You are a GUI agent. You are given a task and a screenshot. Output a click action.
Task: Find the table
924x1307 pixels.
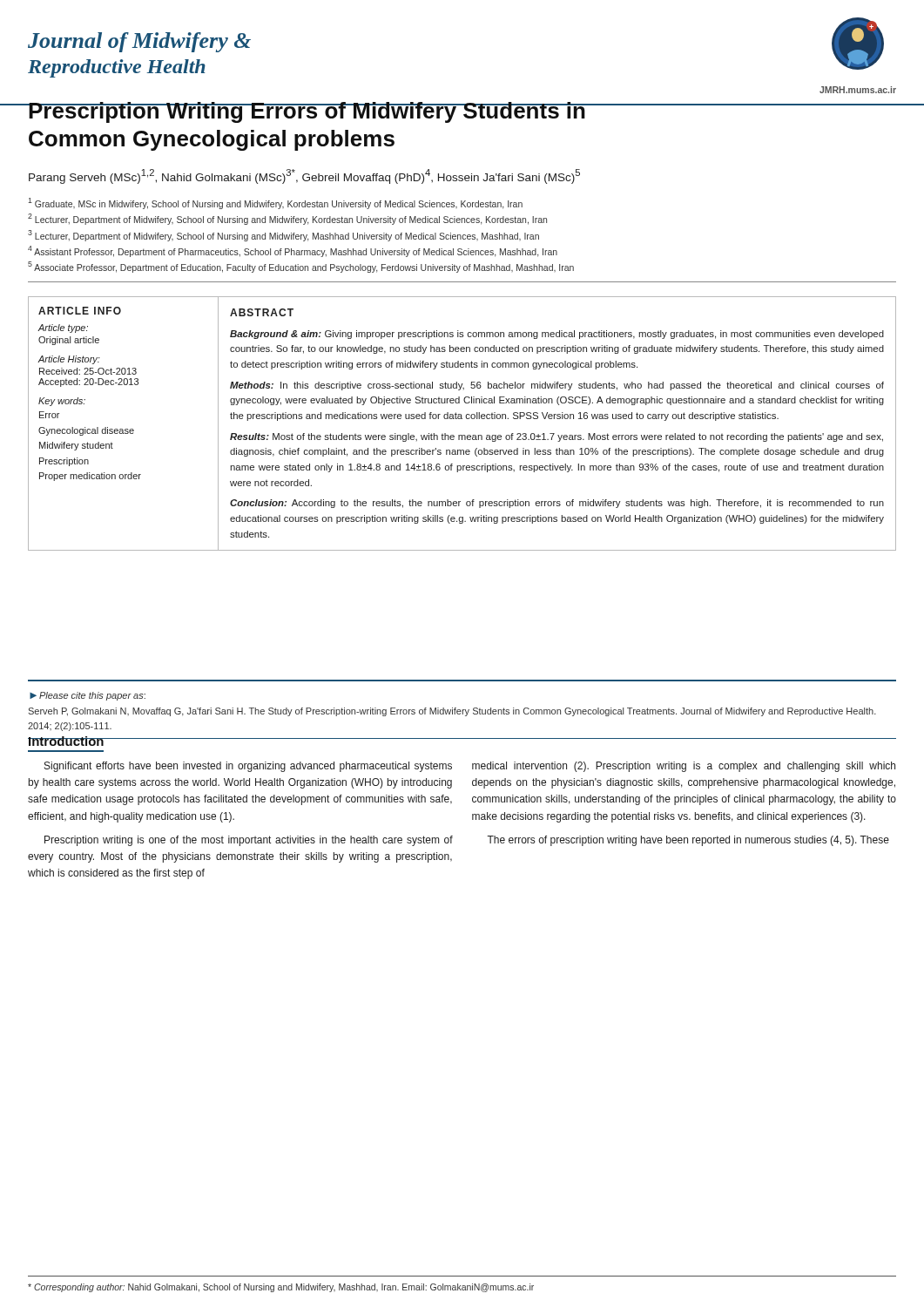click(462, 424)
